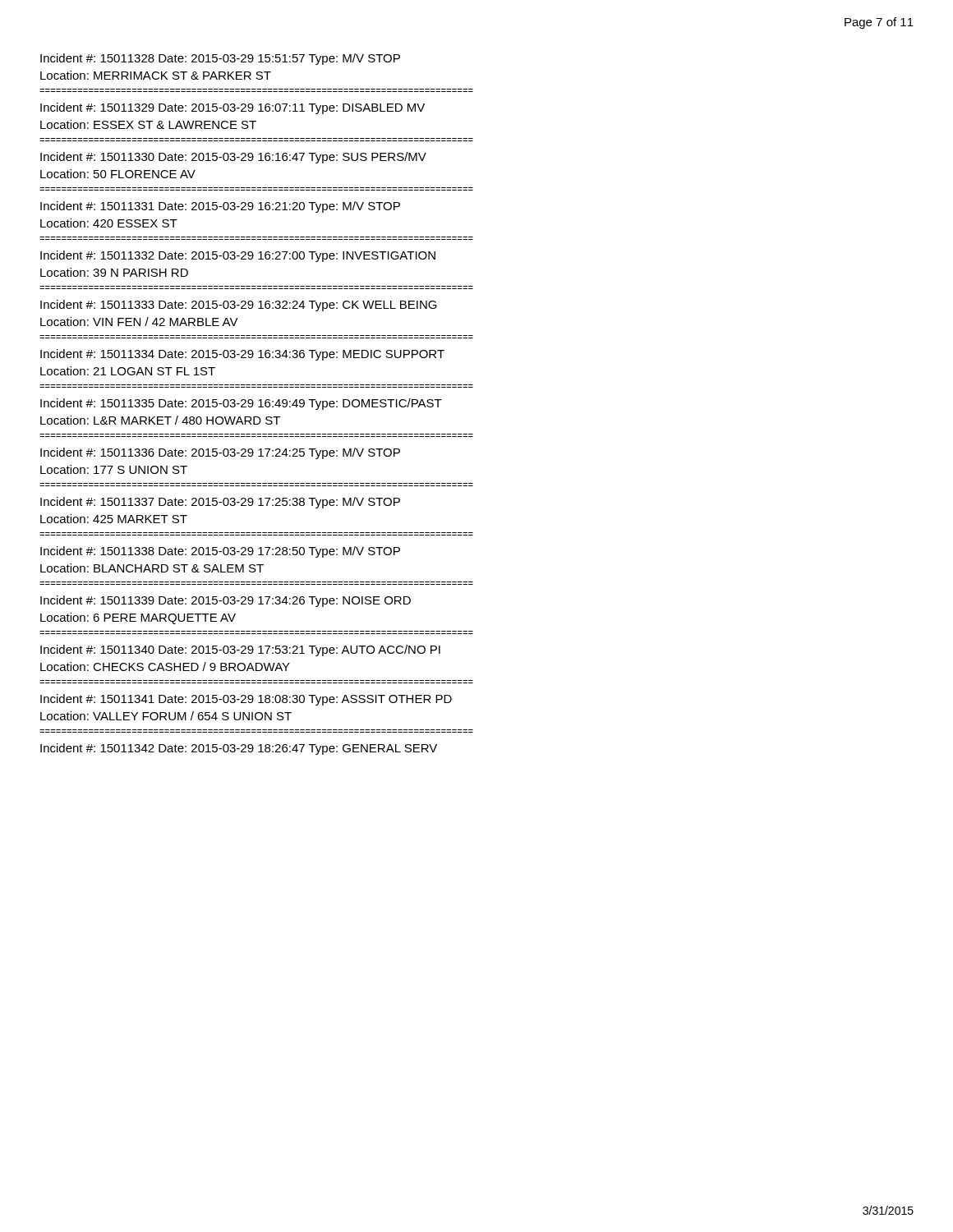953x1232 pixels.
Task: Select the list item that says "Incident #: 15011342 Date: 2015-03-29 18:26:47 Type: GENERAL"
Action: [239, 749]
